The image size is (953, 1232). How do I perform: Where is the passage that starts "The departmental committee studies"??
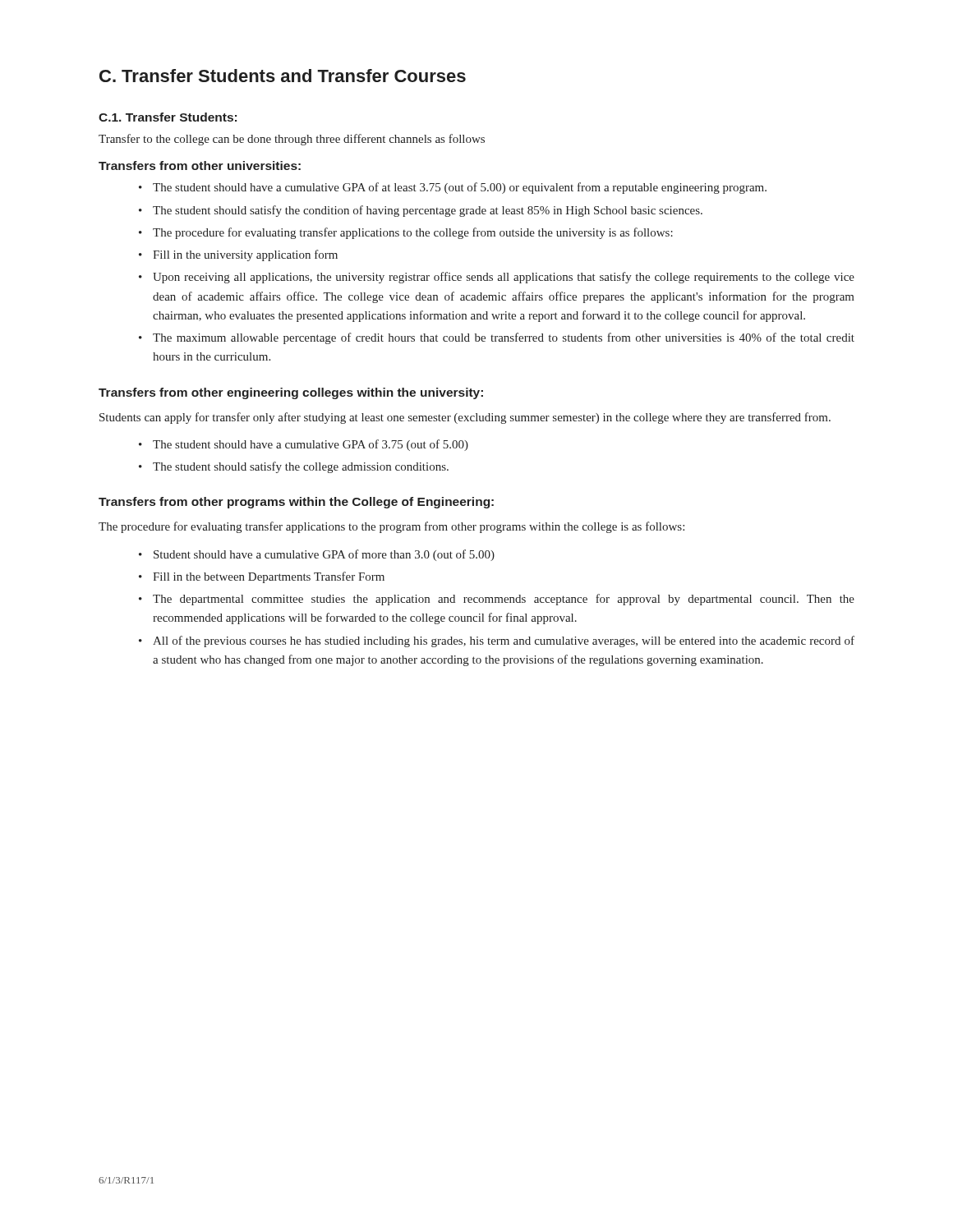pyautogui.click(x=504, y=608)
